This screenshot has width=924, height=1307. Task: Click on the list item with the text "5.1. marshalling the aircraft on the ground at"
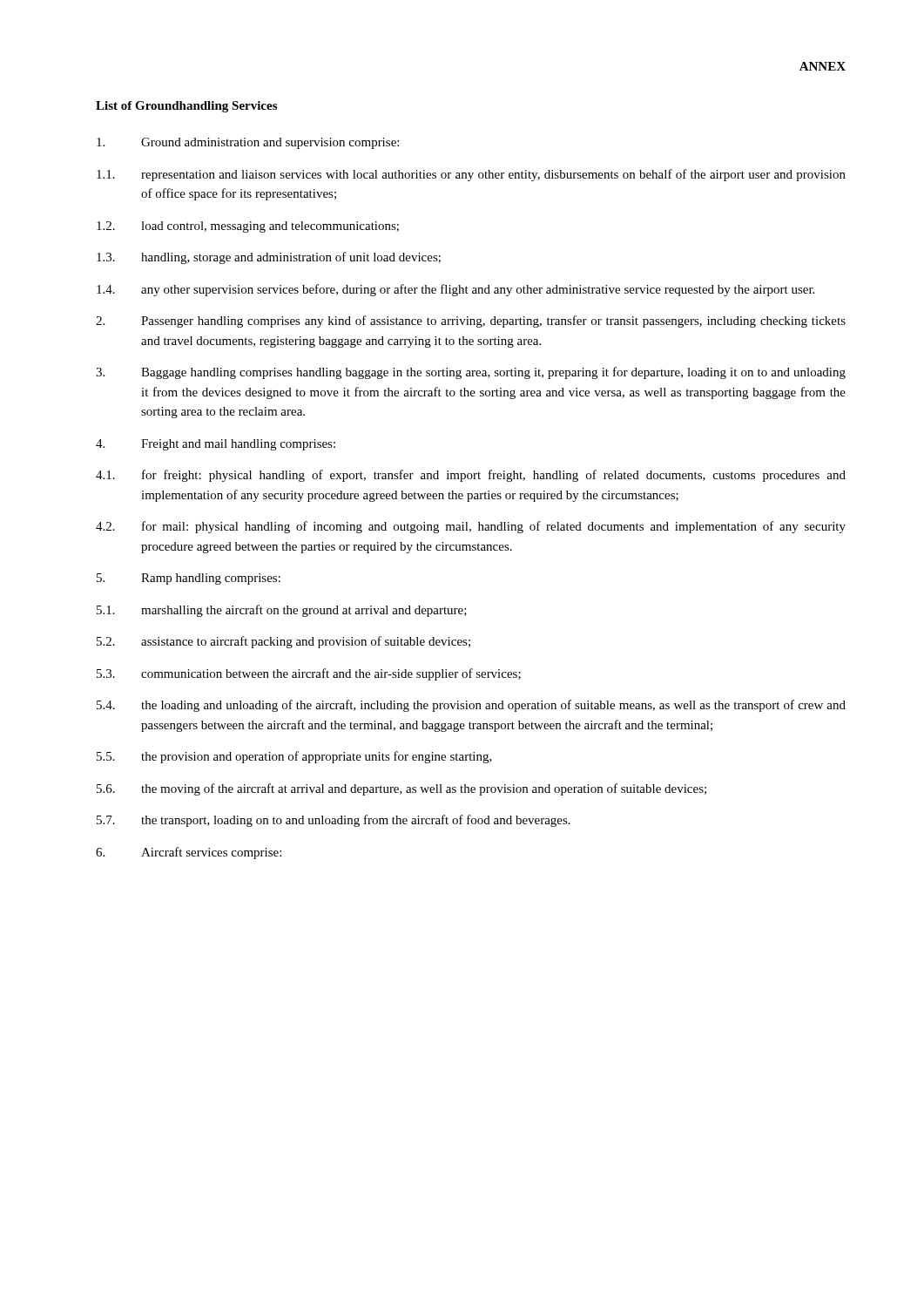pyautogui.click(x=471, y=610)
